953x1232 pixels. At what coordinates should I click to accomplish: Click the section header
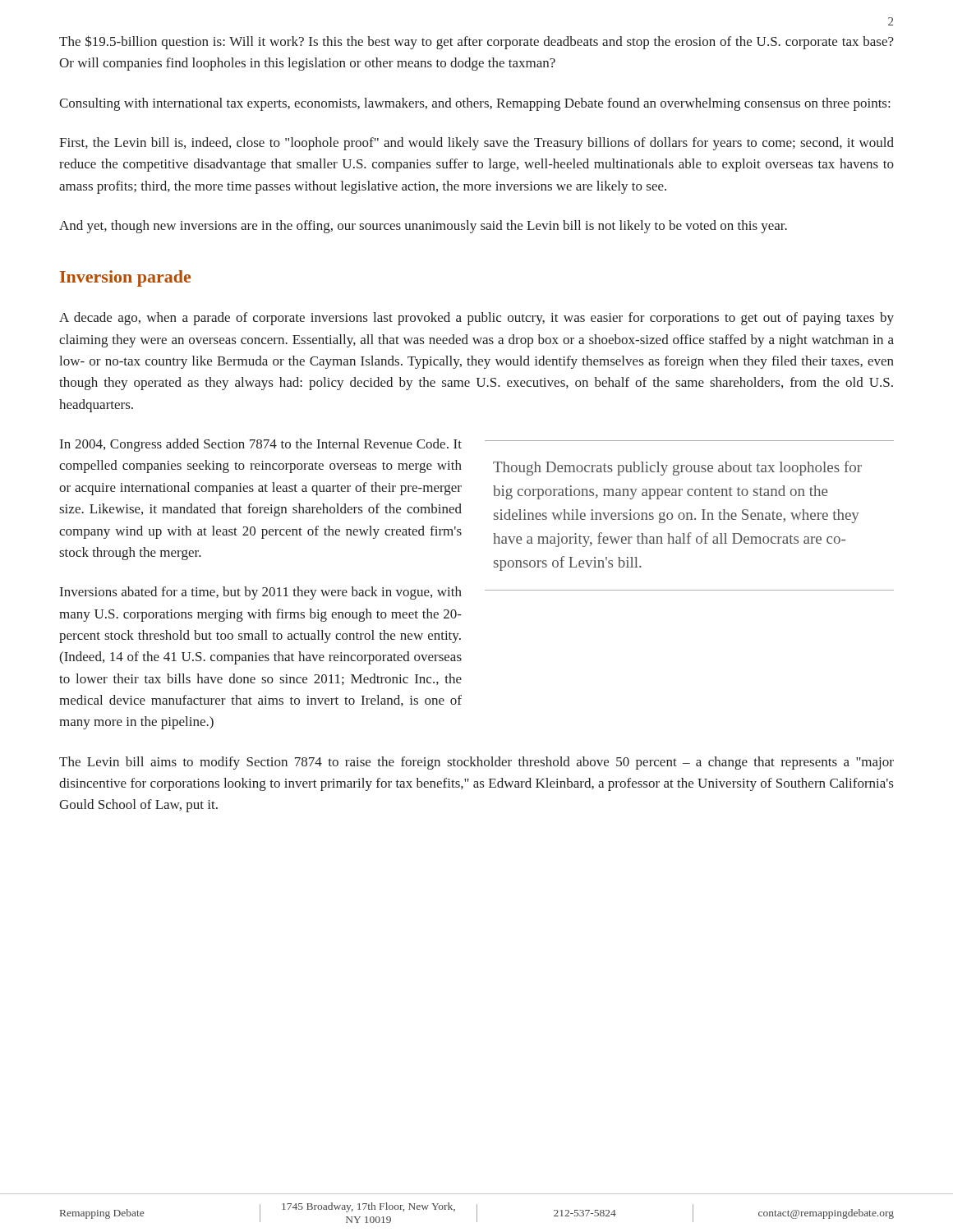pyautogui.click(x=125, y=277)
